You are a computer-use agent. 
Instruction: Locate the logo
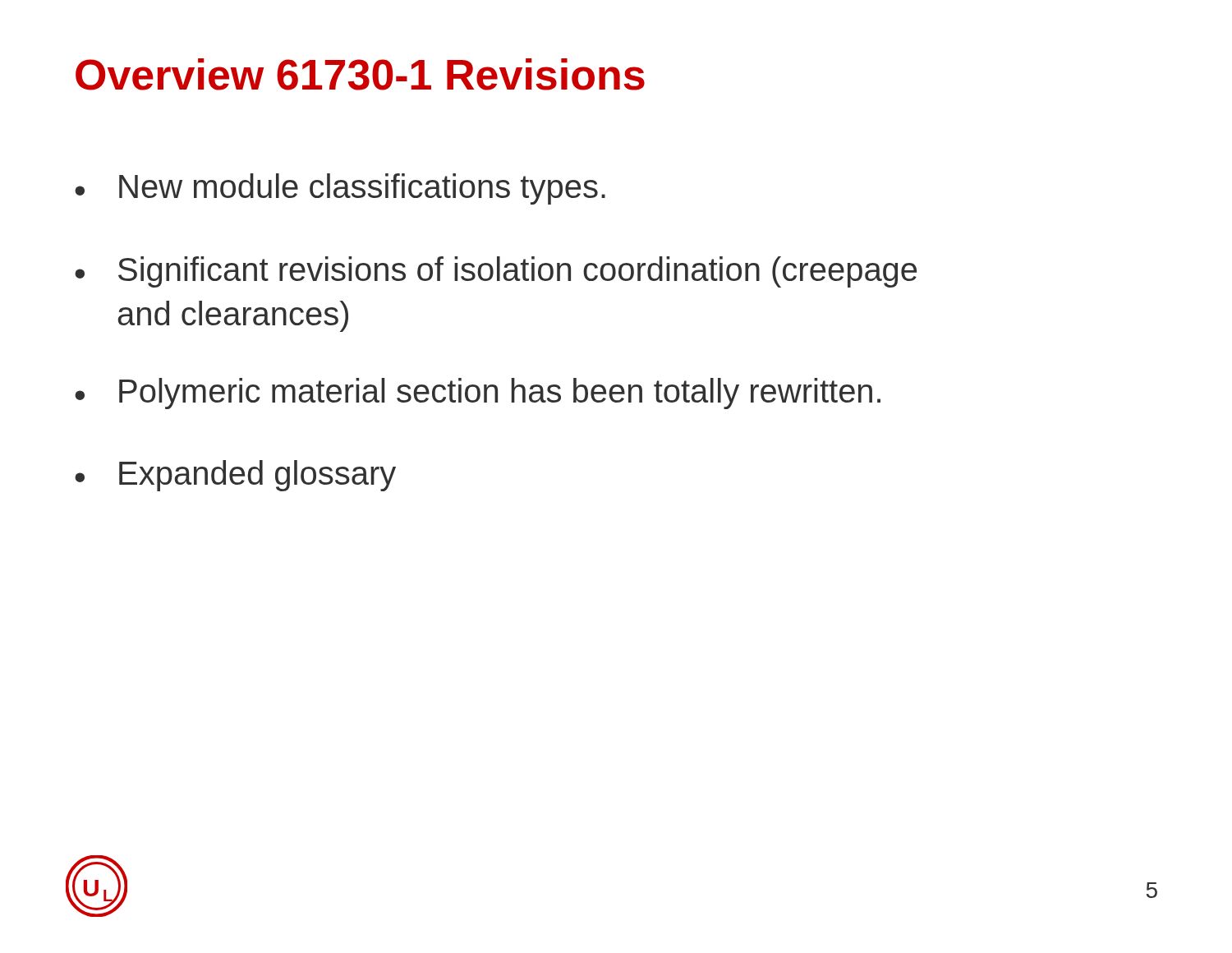pyautogui.click(x=96, y=886)
